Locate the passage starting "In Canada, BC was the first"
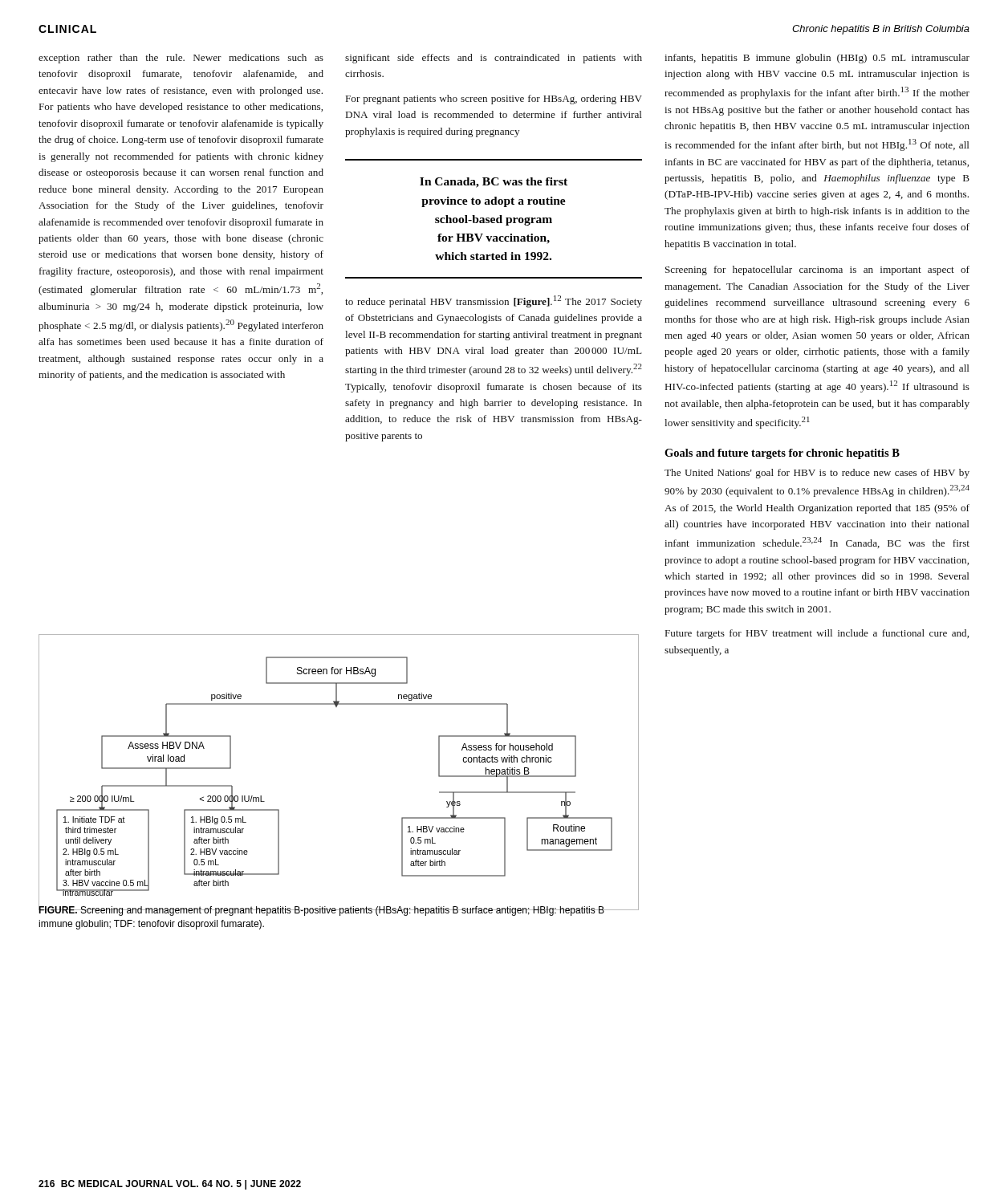 point(494,219)
